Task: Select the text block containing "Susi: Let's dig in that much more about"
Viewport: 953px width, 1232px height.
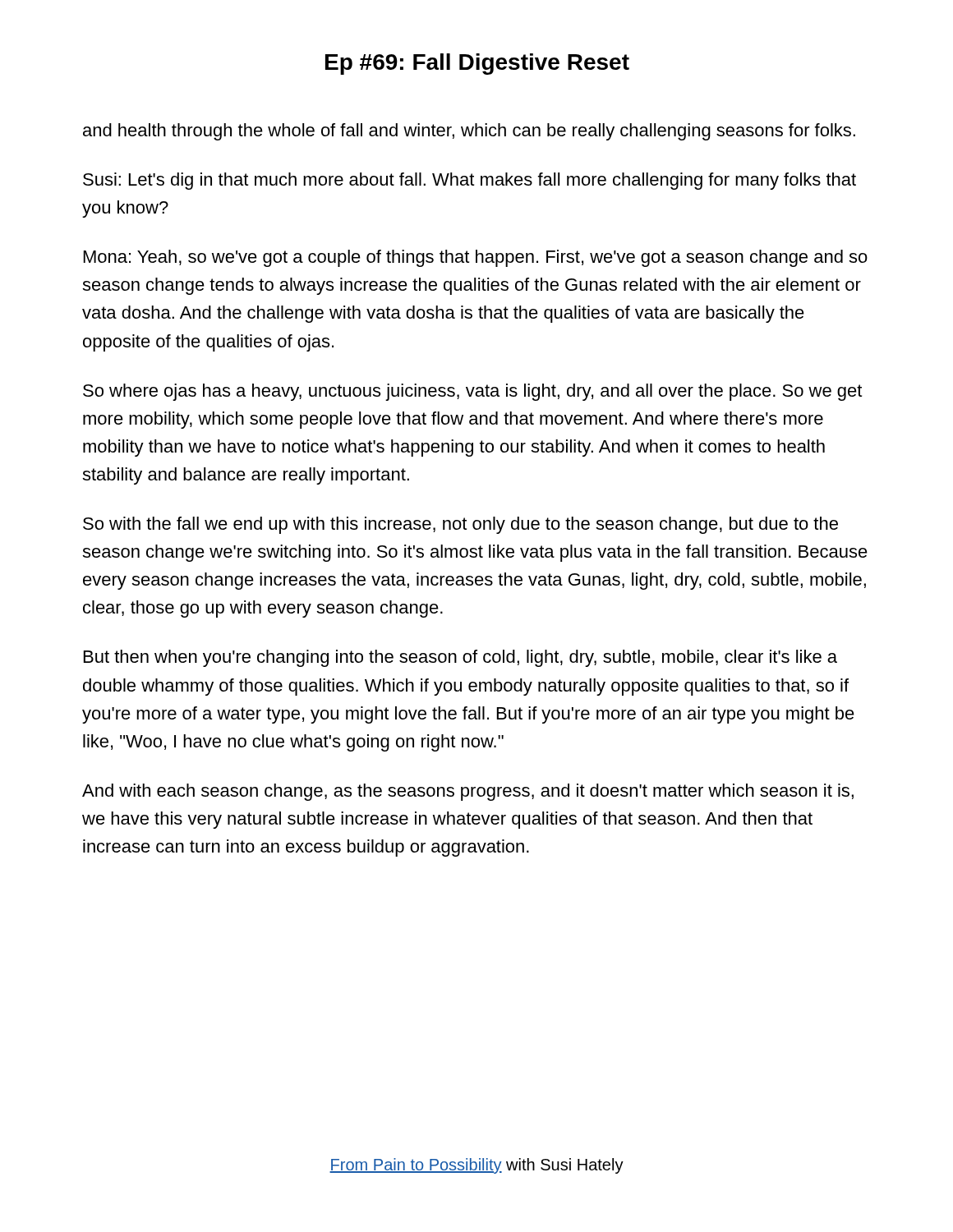Action: pyautogui.click(x=469, y=194)
